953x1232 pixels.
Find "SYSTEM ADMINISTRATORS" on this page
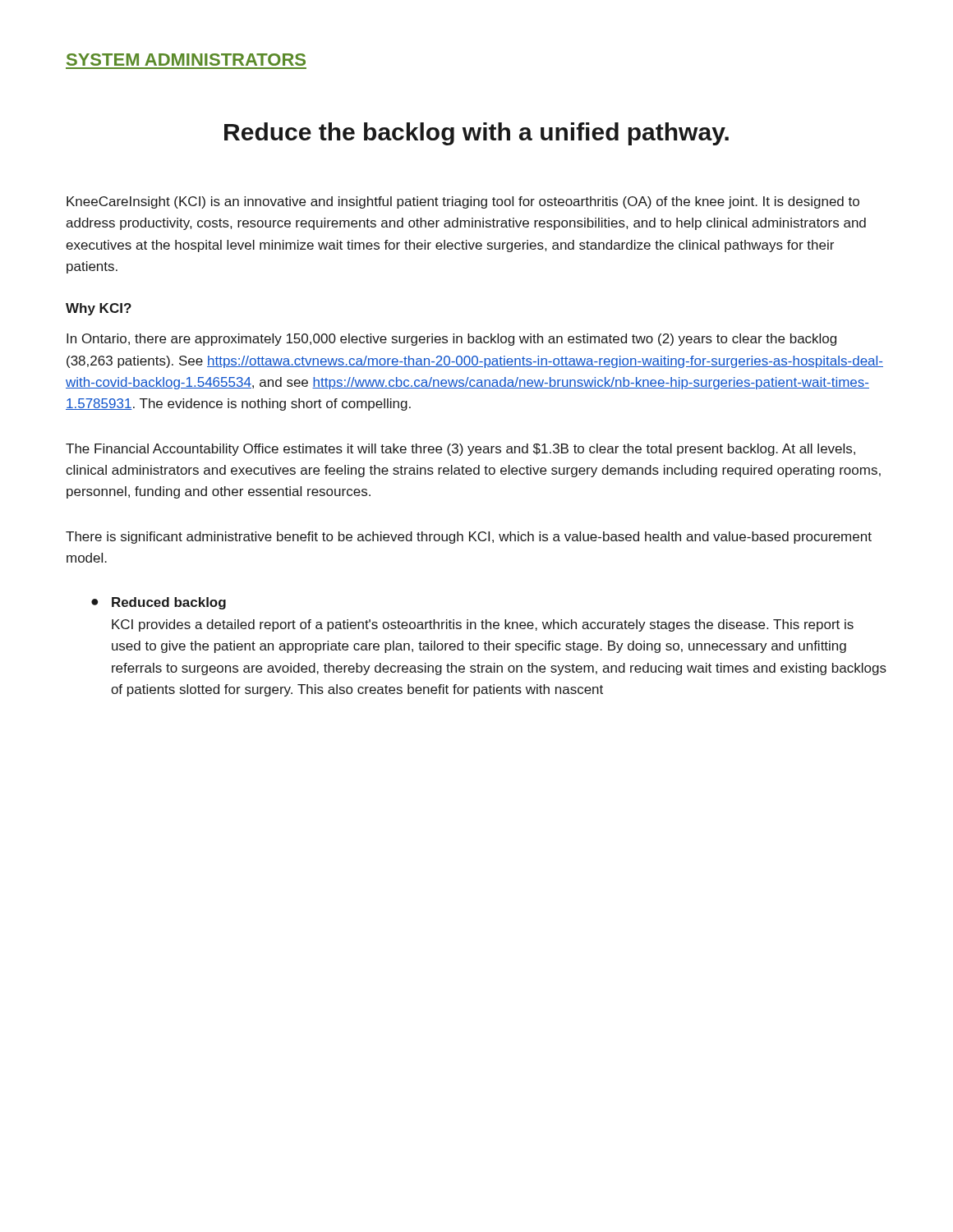click(x=186, y=60)
